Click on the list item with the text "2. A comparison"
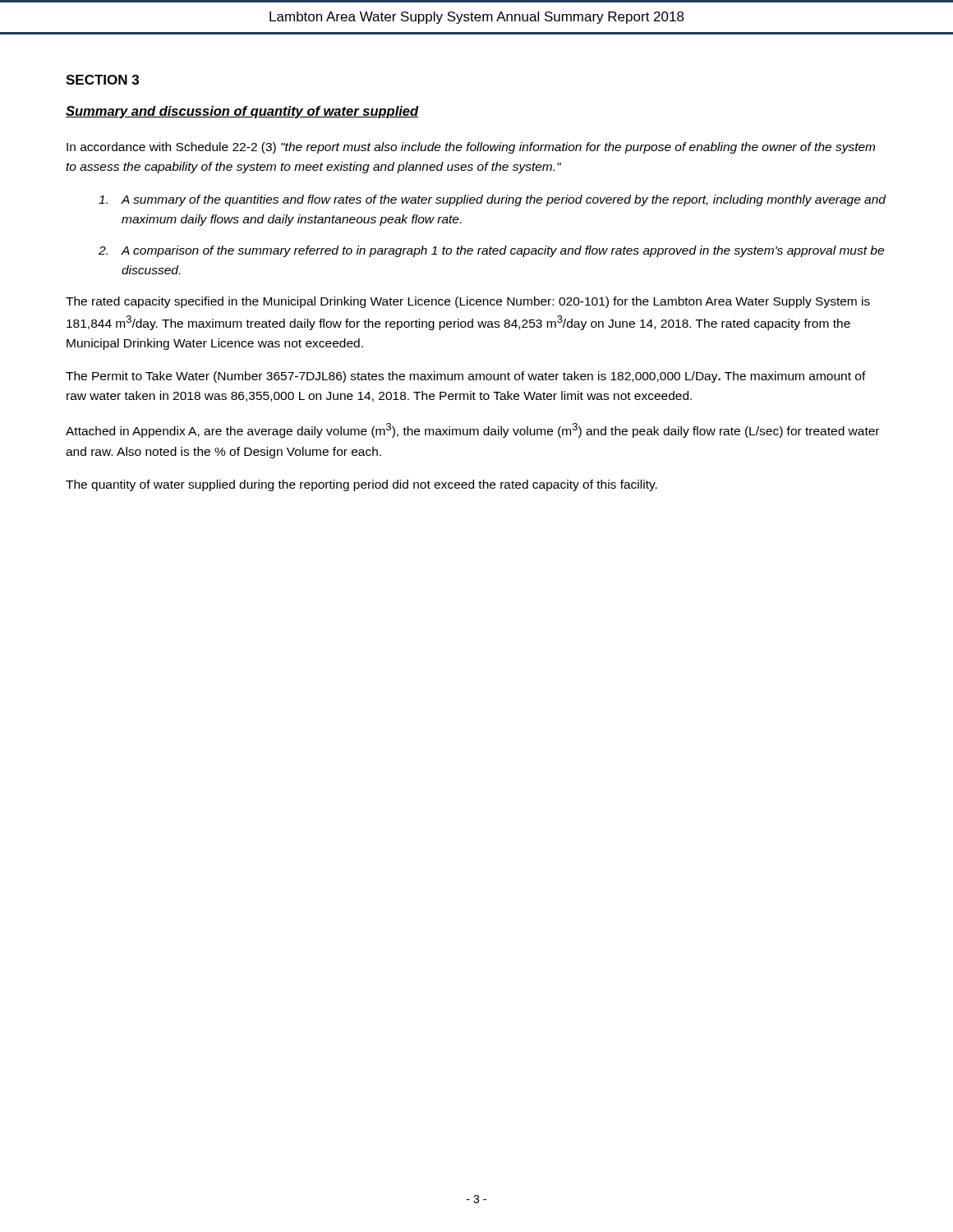The height and width of the screenshot is (1232, 953). [493, 260]
